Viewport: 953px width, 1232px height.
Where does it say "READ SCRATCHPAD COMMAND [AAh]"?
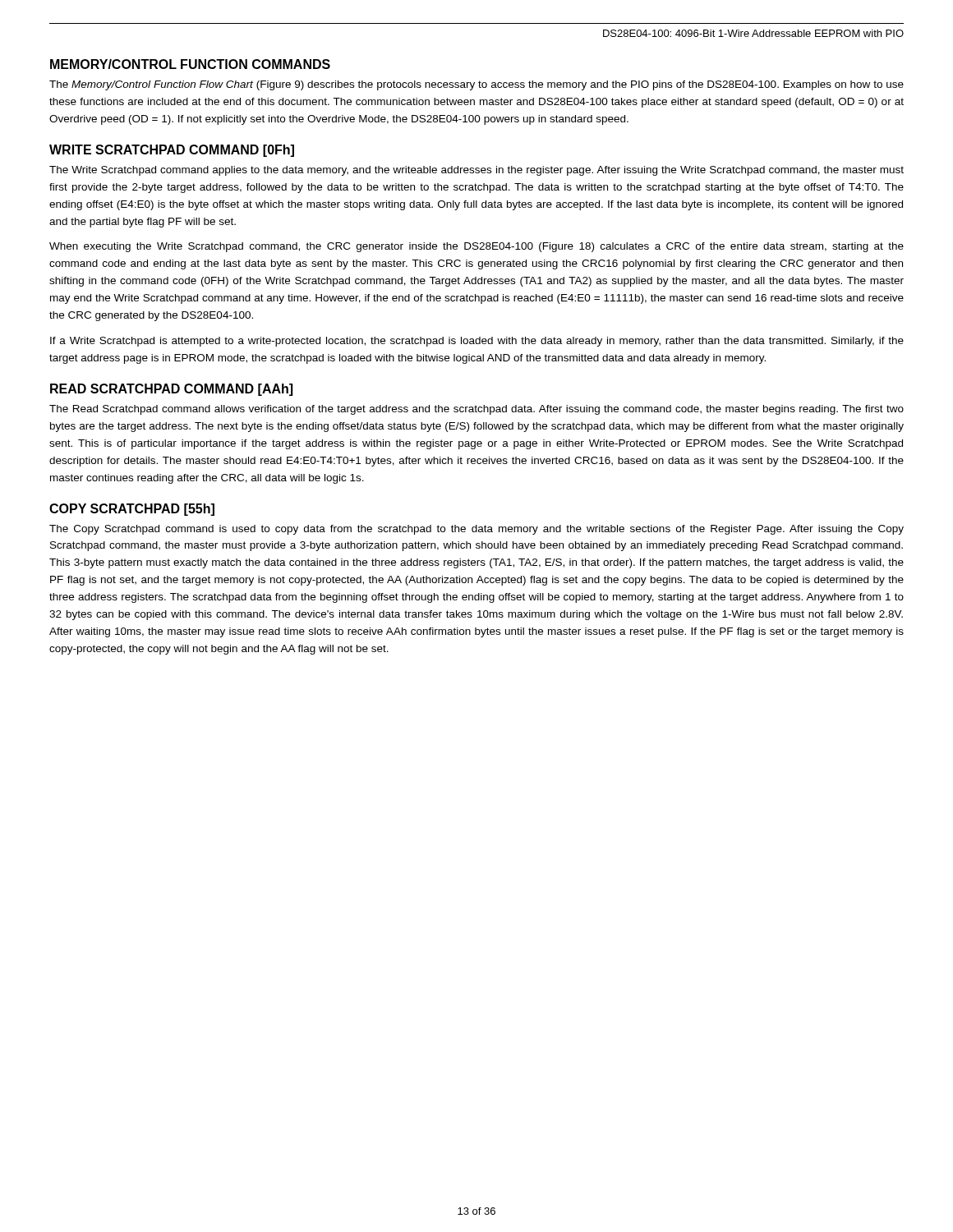point(171,389)
